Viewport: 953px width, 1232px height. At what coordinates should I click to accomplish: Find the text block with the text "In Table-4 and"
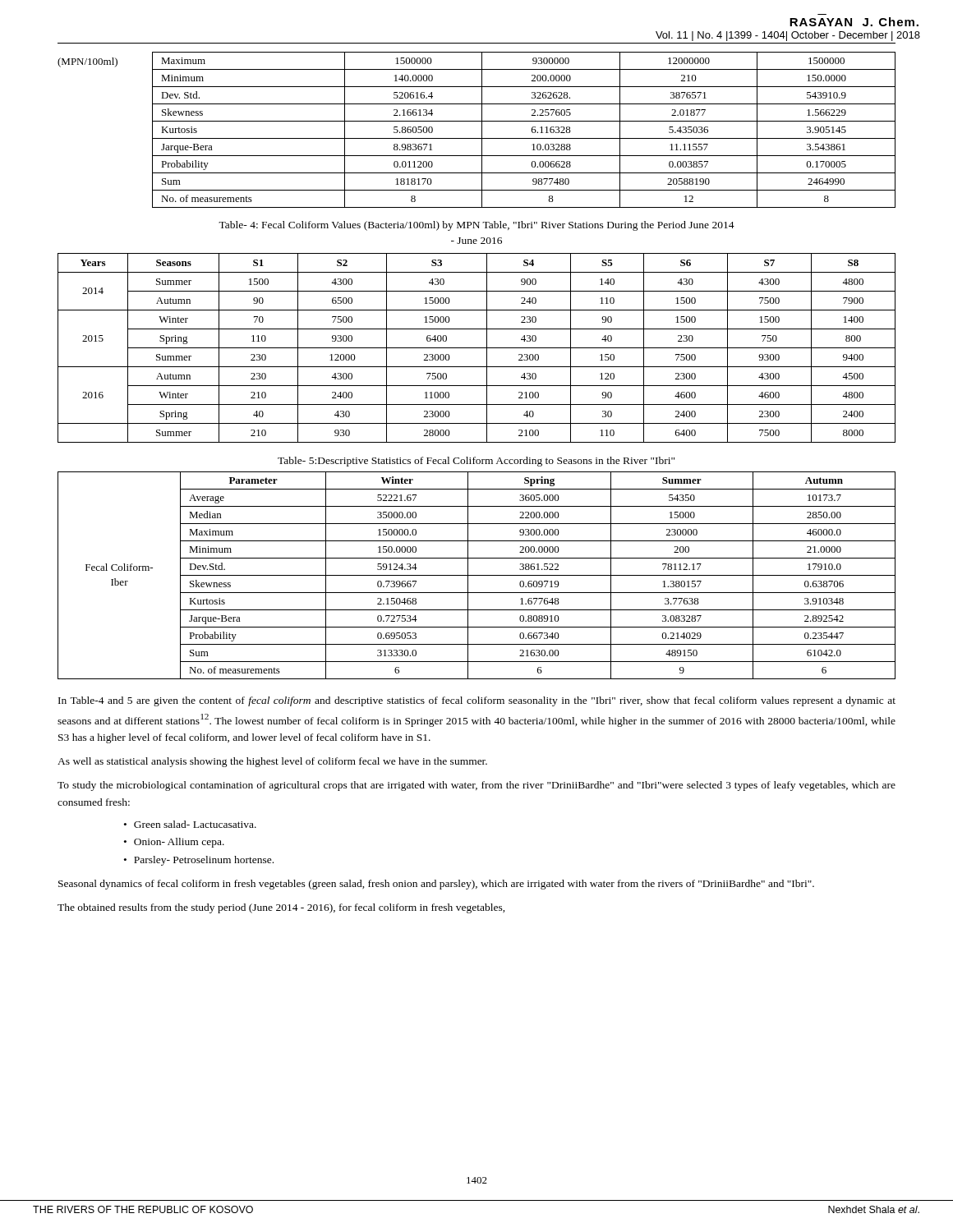(476, 719)
